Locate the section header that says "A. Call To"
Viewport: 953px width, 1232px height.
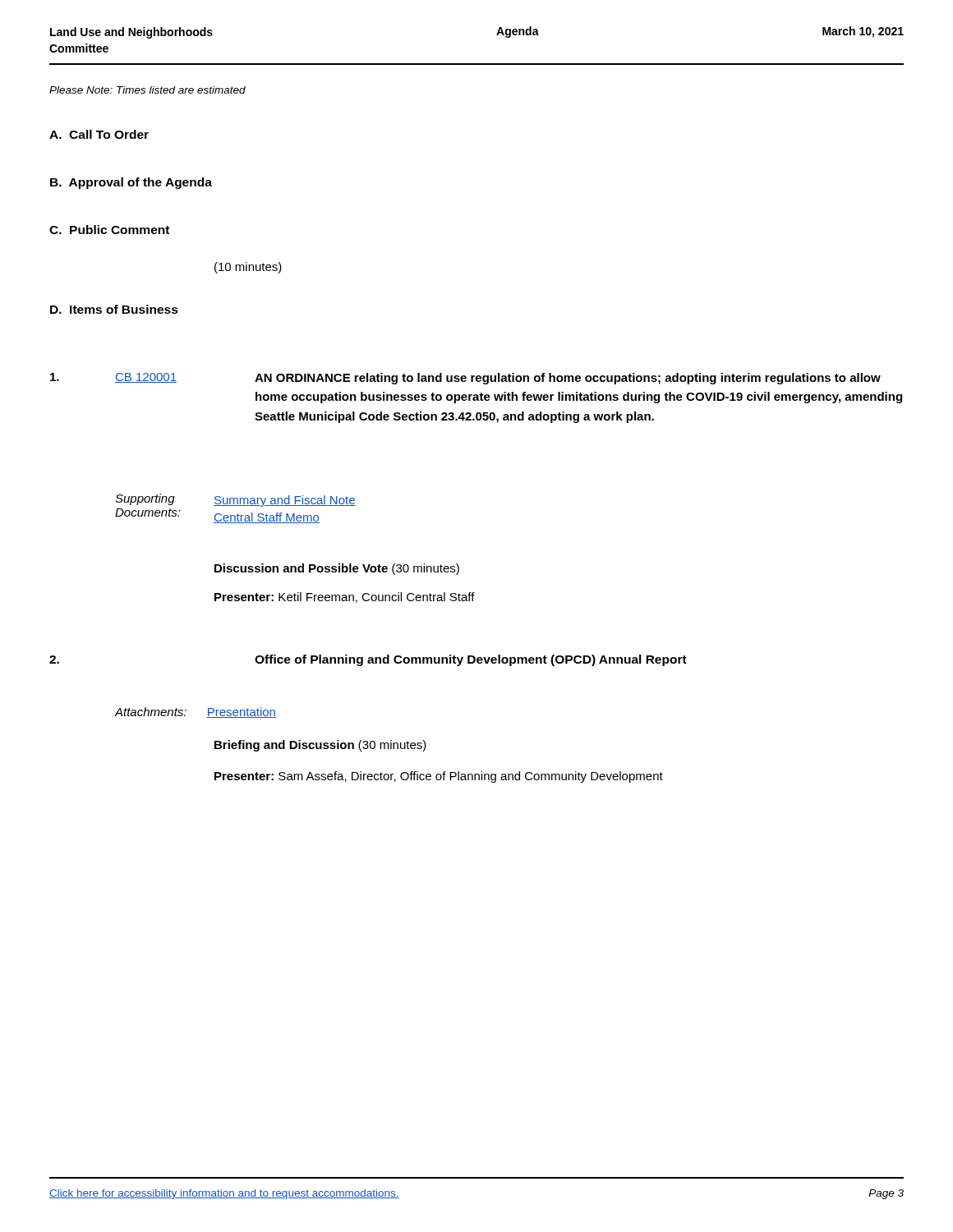[99, 134]
